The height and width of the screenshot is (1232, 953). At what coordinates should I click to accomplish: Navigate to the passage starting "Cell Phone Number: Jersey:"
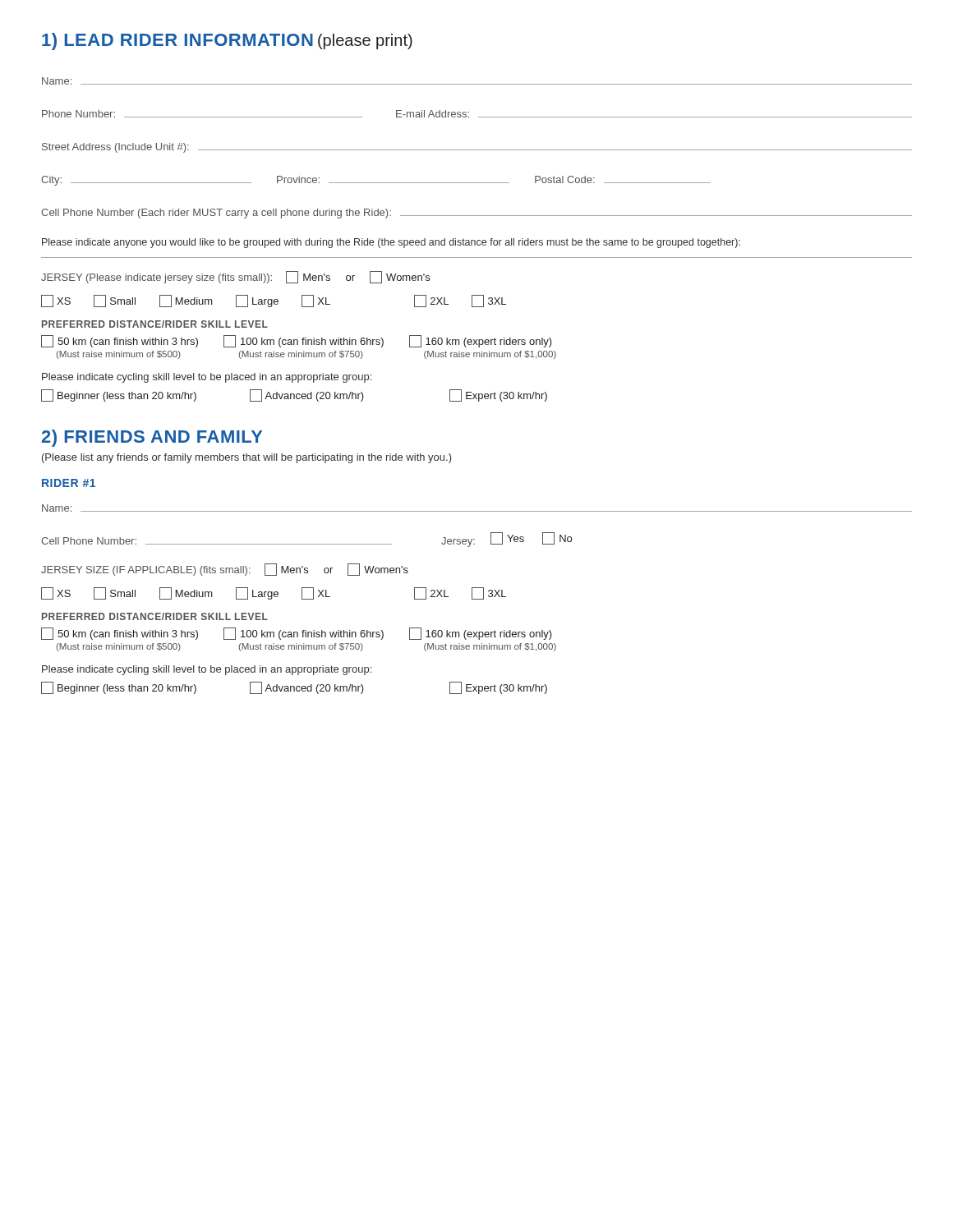(x=307, y=539)
